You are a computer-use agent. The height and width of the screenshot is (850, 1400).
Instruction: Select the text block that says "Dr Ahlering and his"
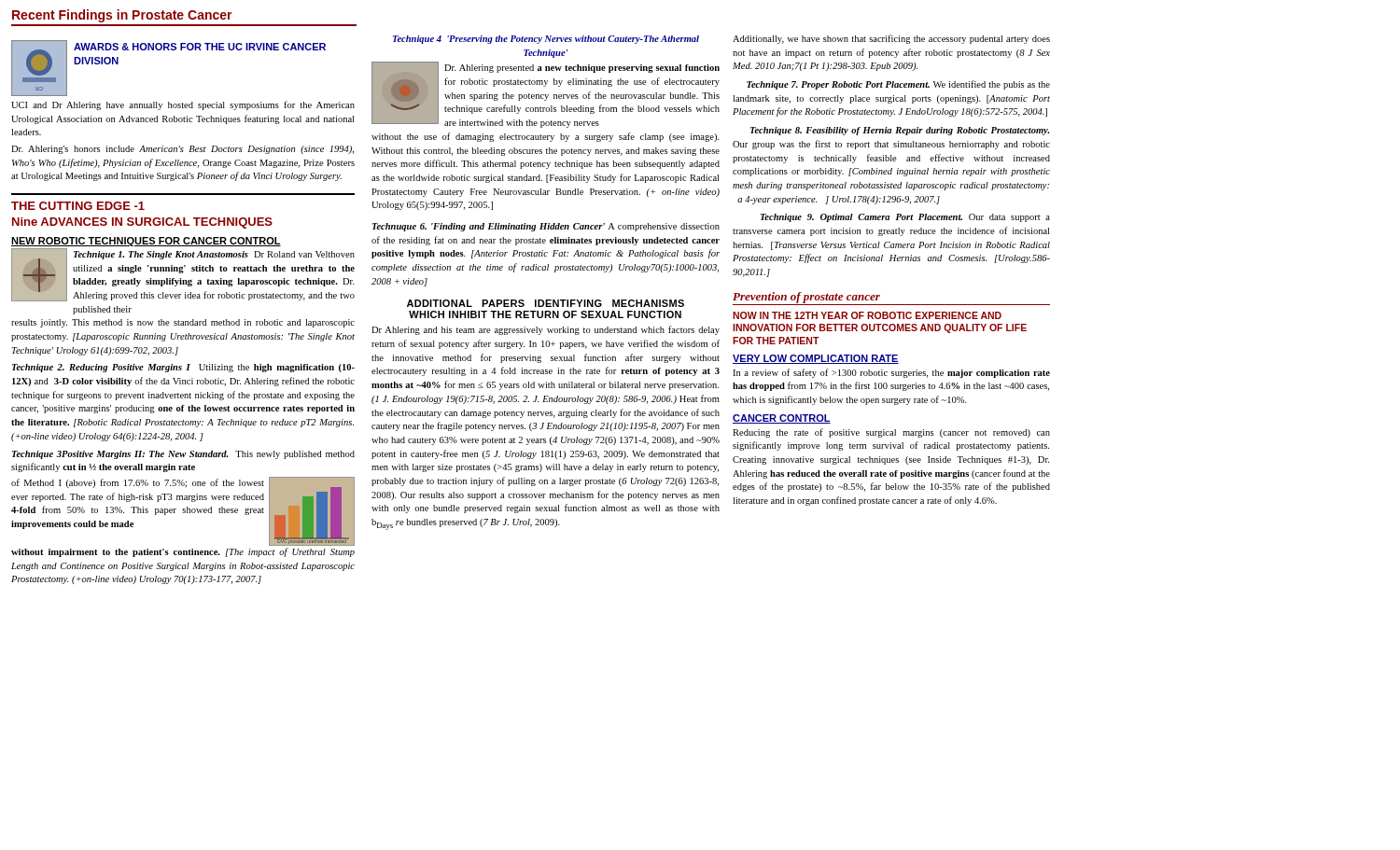tap(546, 428)
